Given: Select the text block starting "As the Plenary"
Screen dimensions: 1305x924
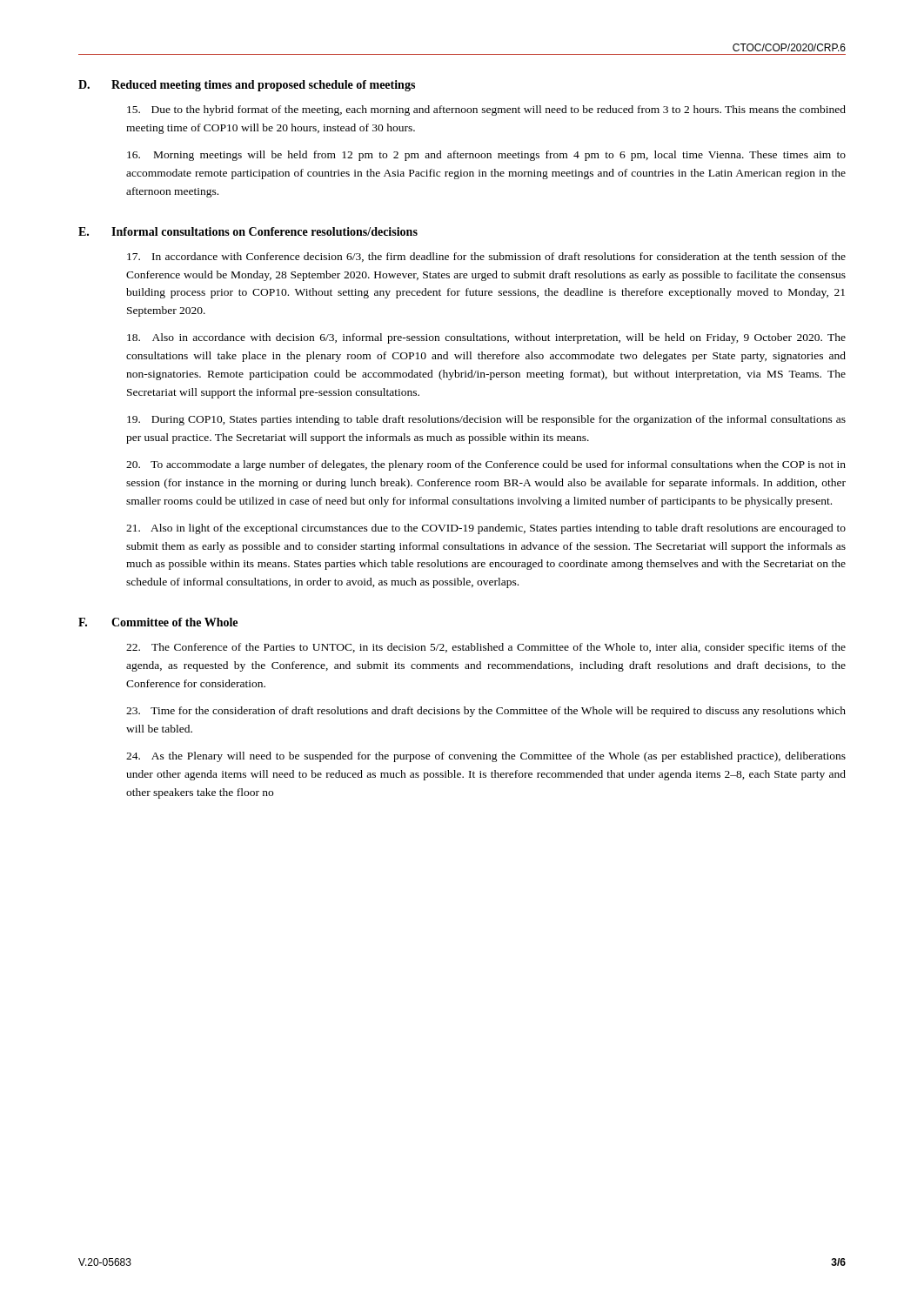Looking at the screenshot, I should tap(486, 774).
